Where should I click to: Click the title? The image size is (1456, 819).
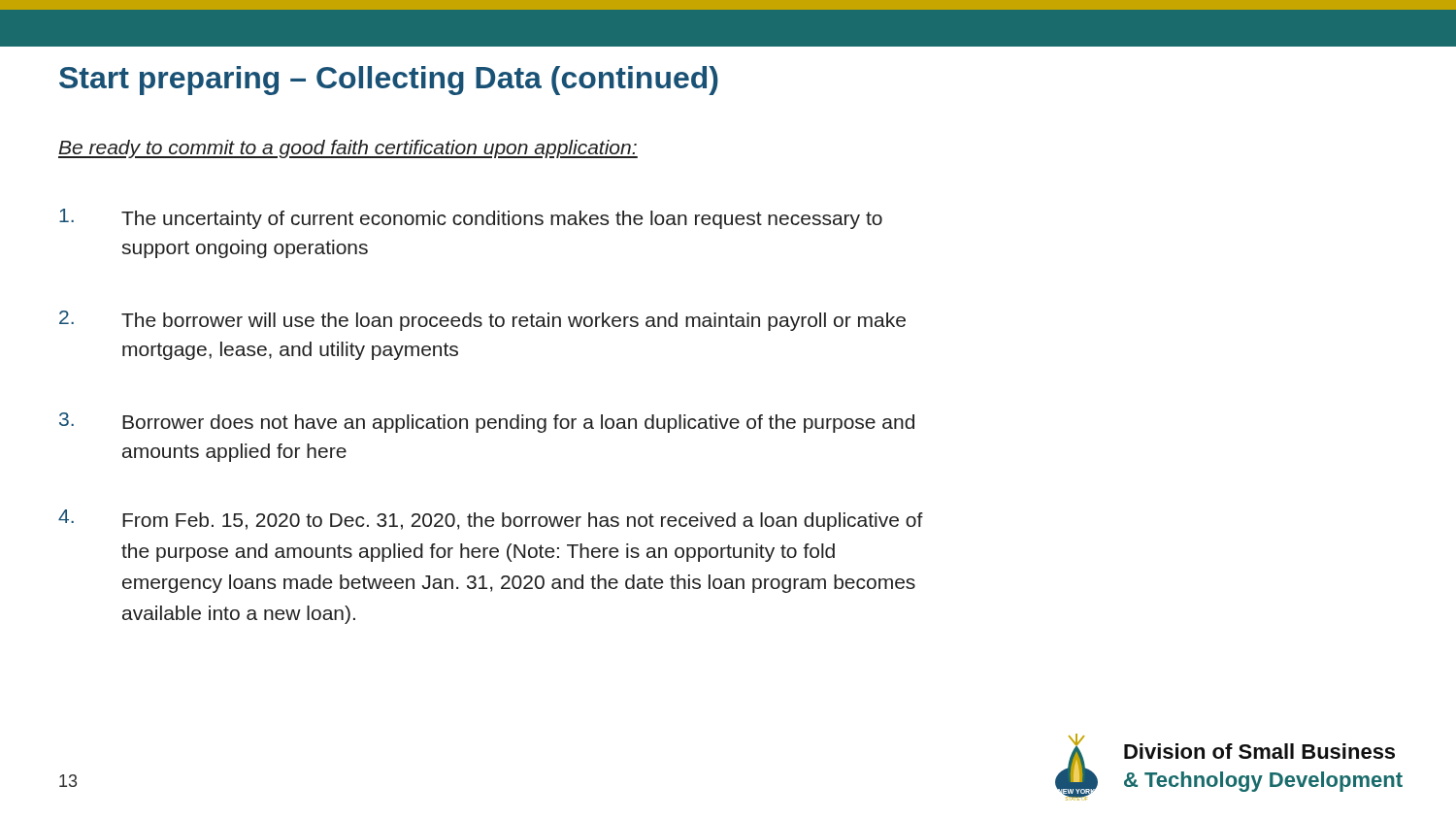(728, 78)
